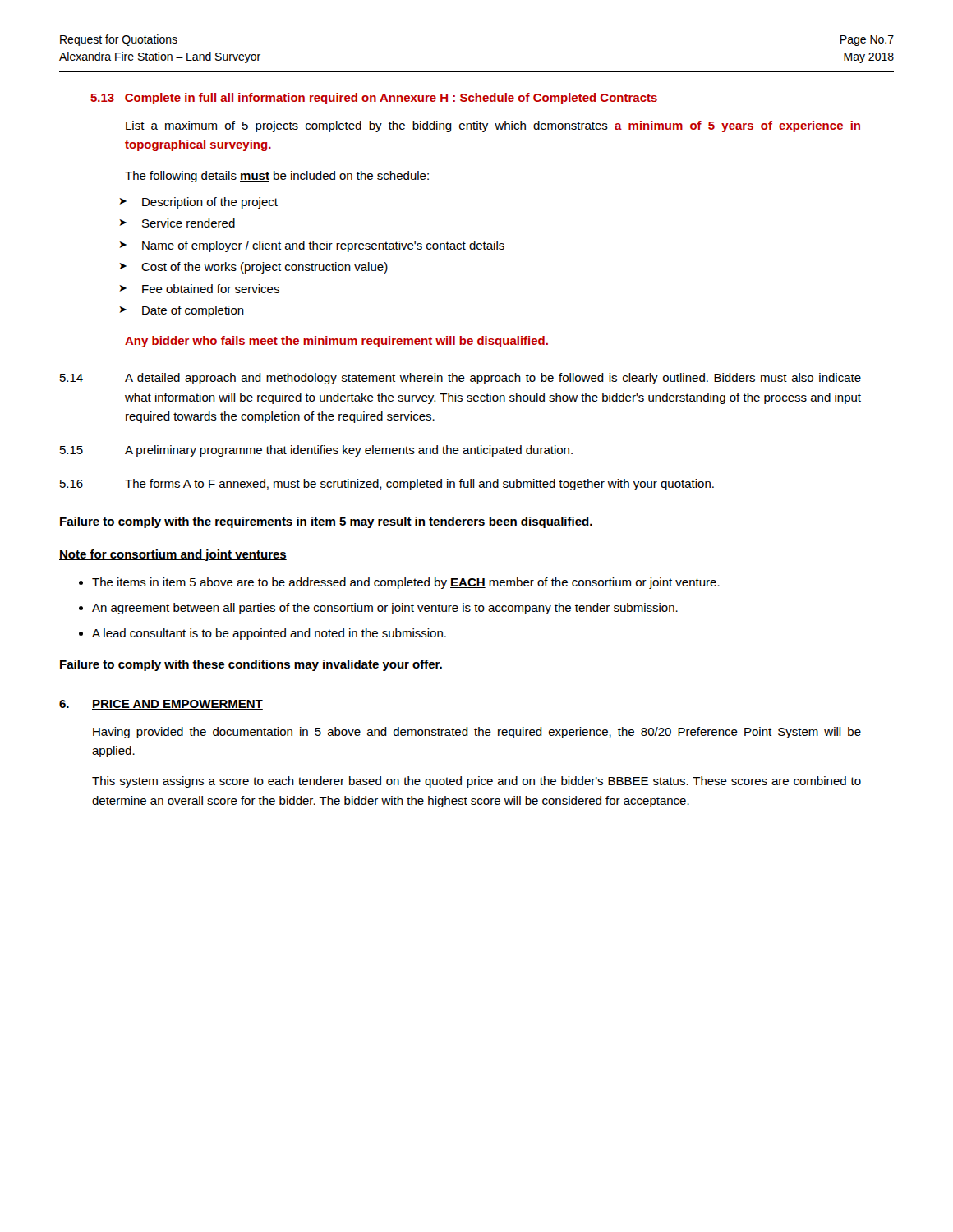Locate the list item containing "The items in item 5 above are to"
The height and width of the screenshot is (1232, 953).
pos(406,582)
